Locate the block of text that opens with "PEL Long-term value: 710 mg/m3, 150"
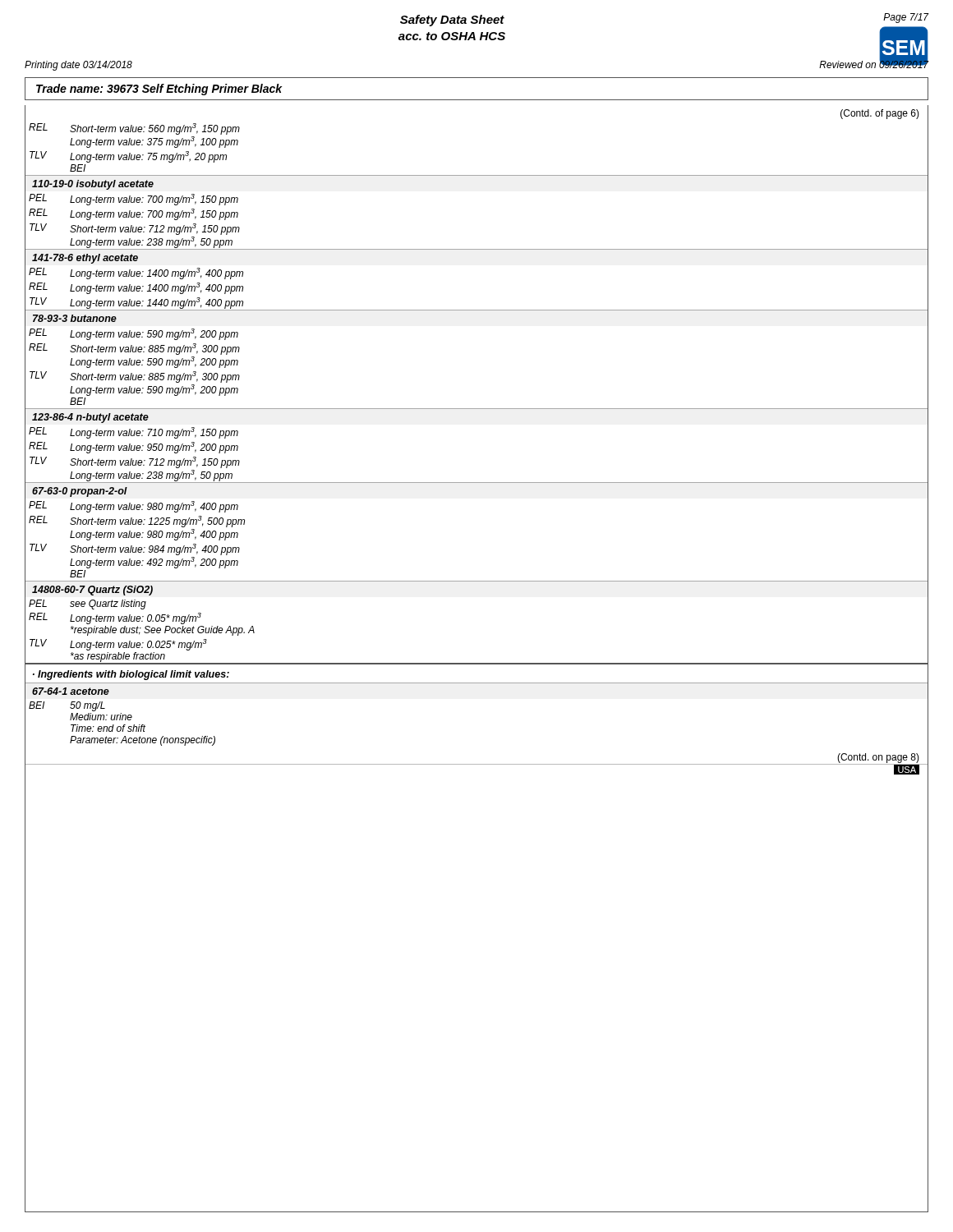 tap(152, 431)
